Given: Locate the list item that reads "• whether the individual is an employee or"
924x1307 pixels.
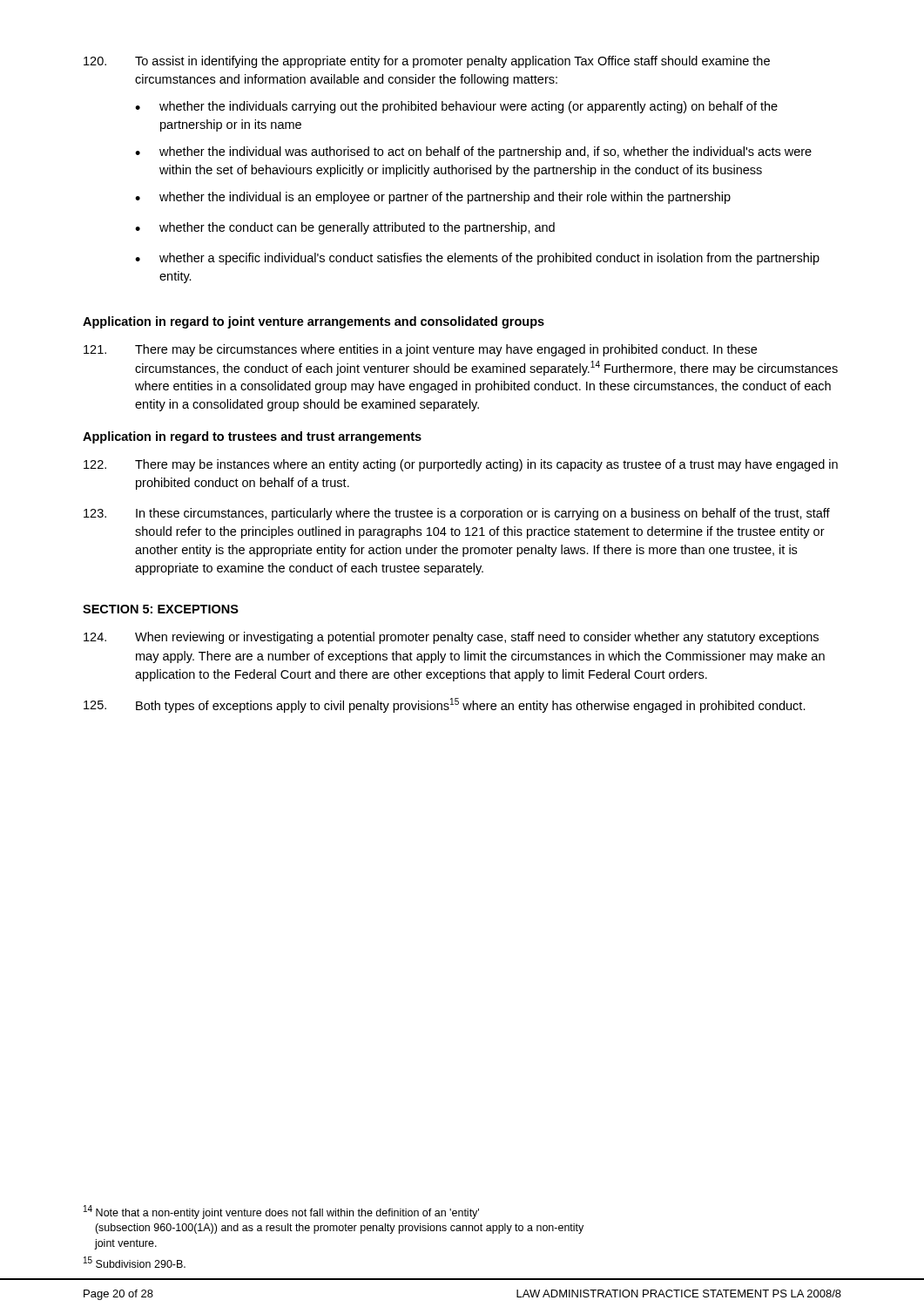Looking at the screenshot, I should (488, 199).
